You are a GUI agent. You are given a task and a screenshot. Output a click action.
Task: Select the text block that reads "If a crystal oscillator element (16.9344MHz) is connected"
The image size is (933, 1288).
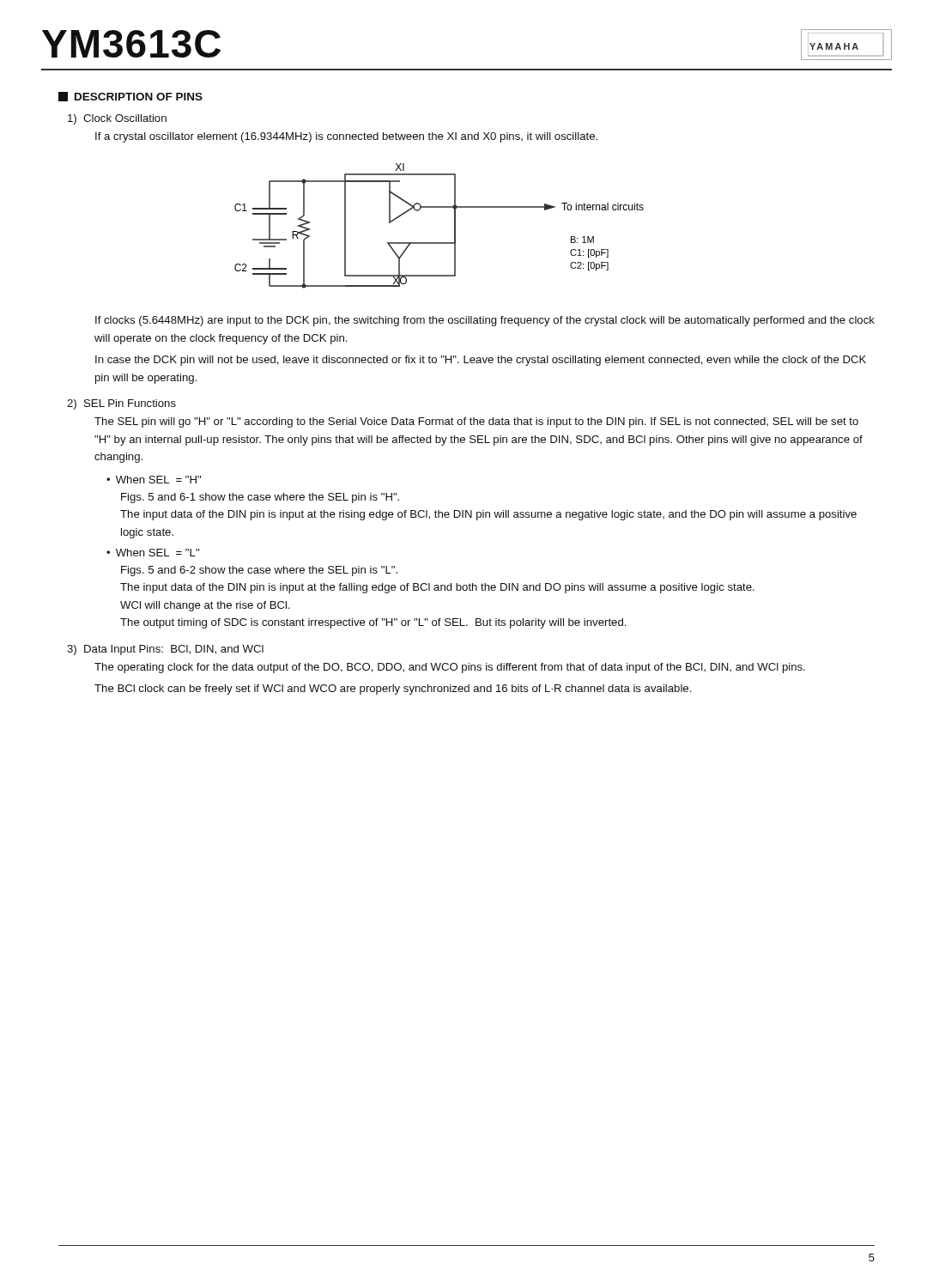tap(346, 136)
